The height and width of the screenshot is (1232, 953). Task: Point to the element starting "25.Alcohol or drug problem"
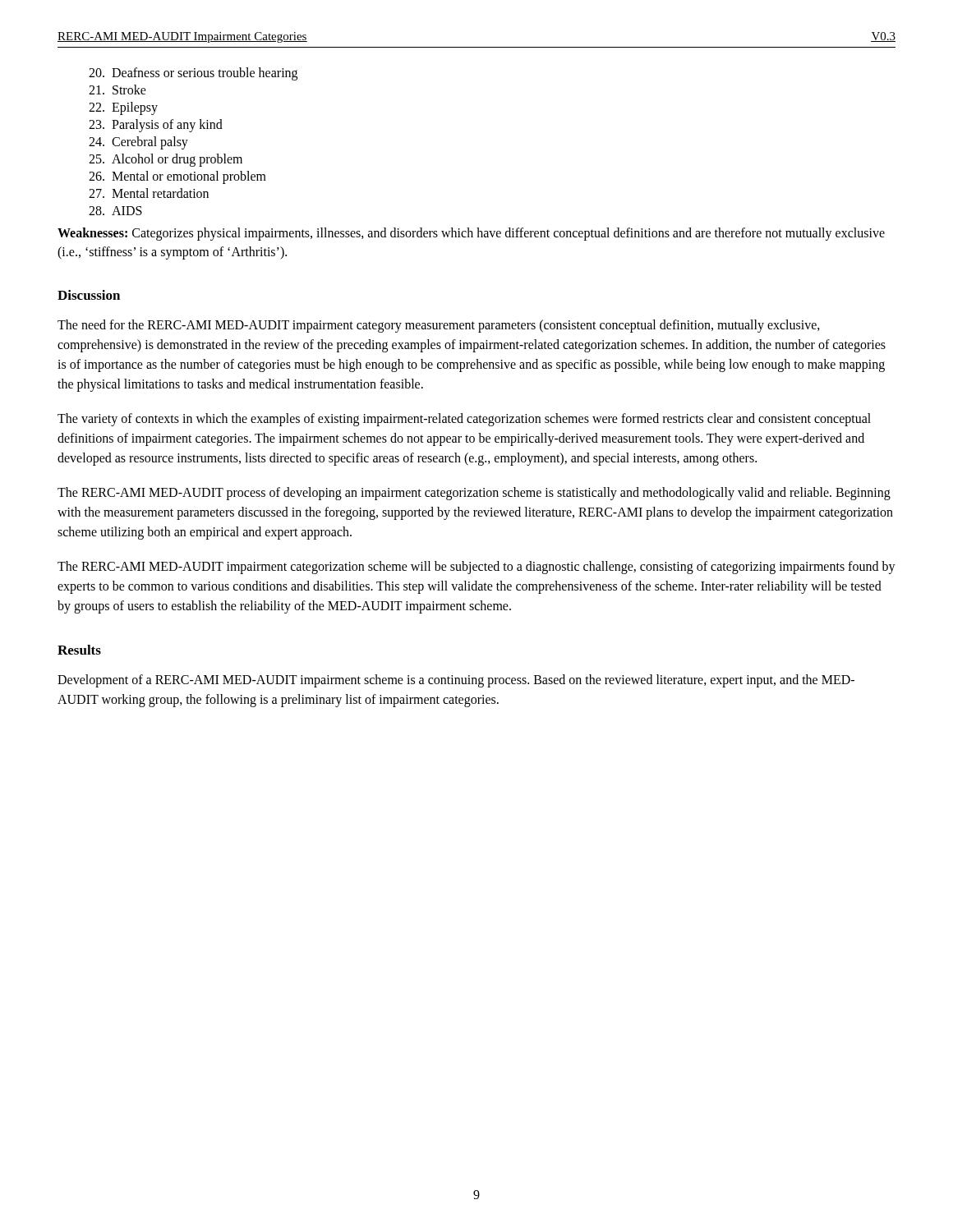158,159
